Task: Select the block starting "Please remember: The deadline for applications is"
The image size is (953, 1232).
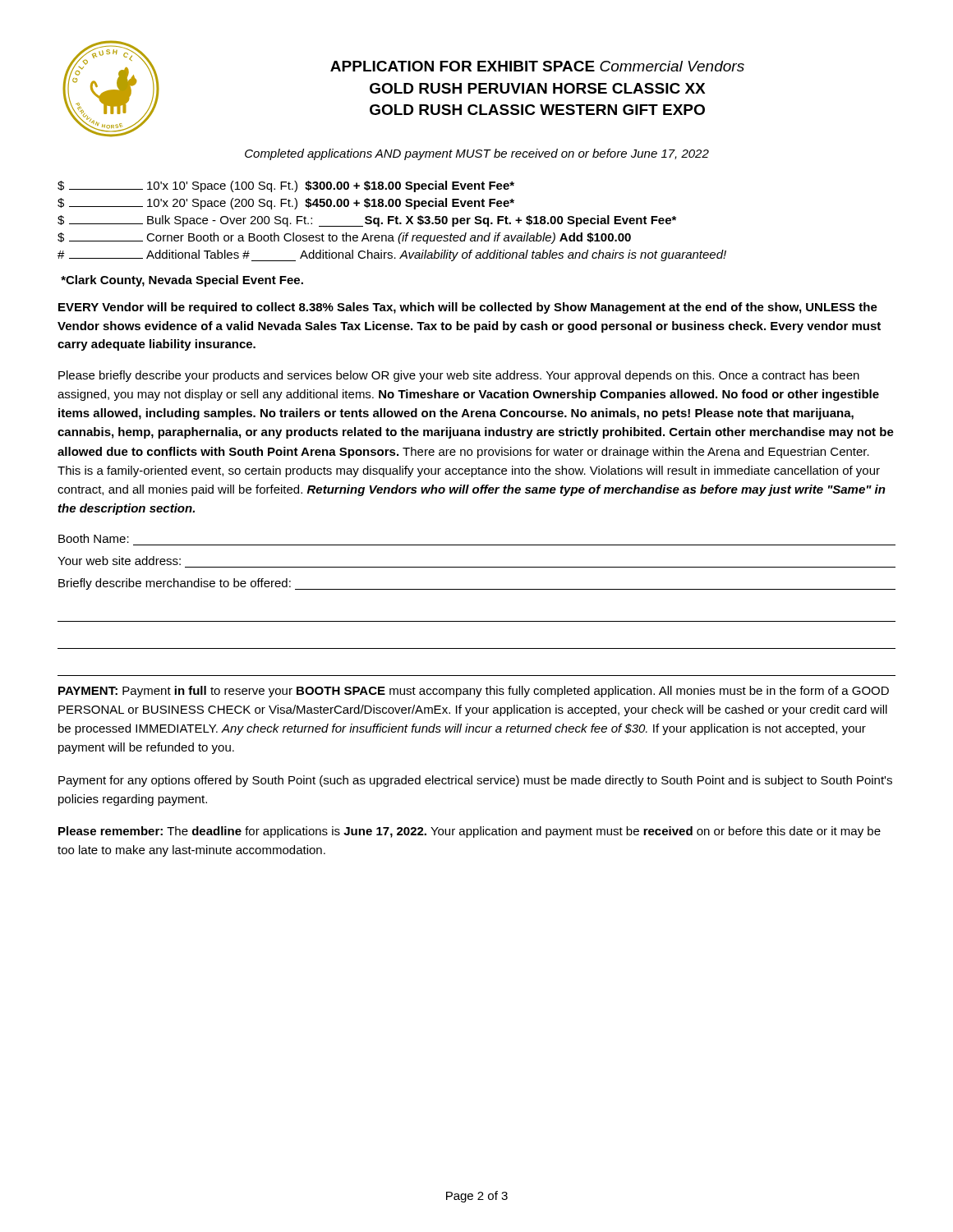Action: coord(469,840)
